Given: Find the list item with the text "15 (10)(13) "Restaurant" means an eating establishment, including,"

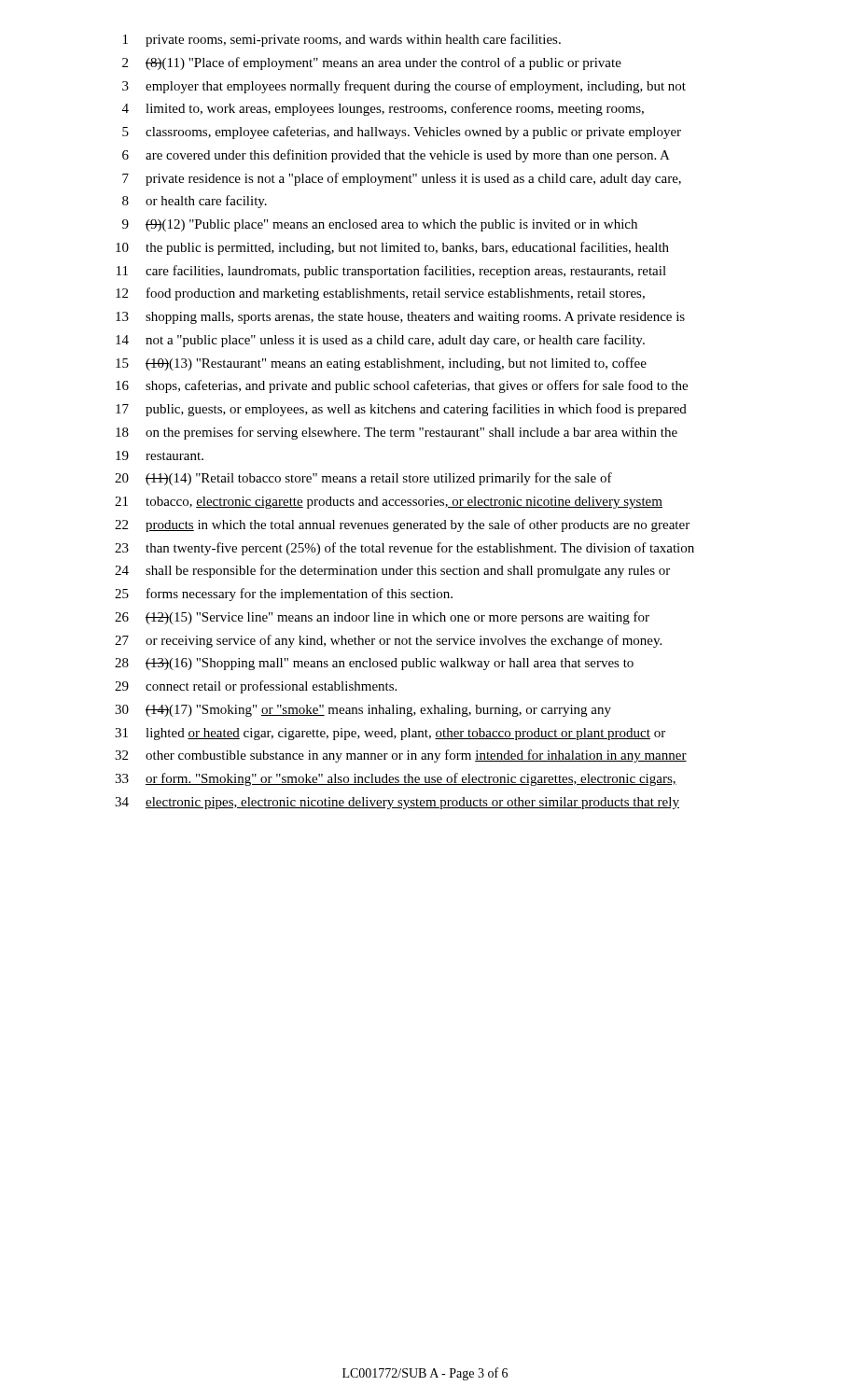Looking at the screenshot, I should coord(434,409).
